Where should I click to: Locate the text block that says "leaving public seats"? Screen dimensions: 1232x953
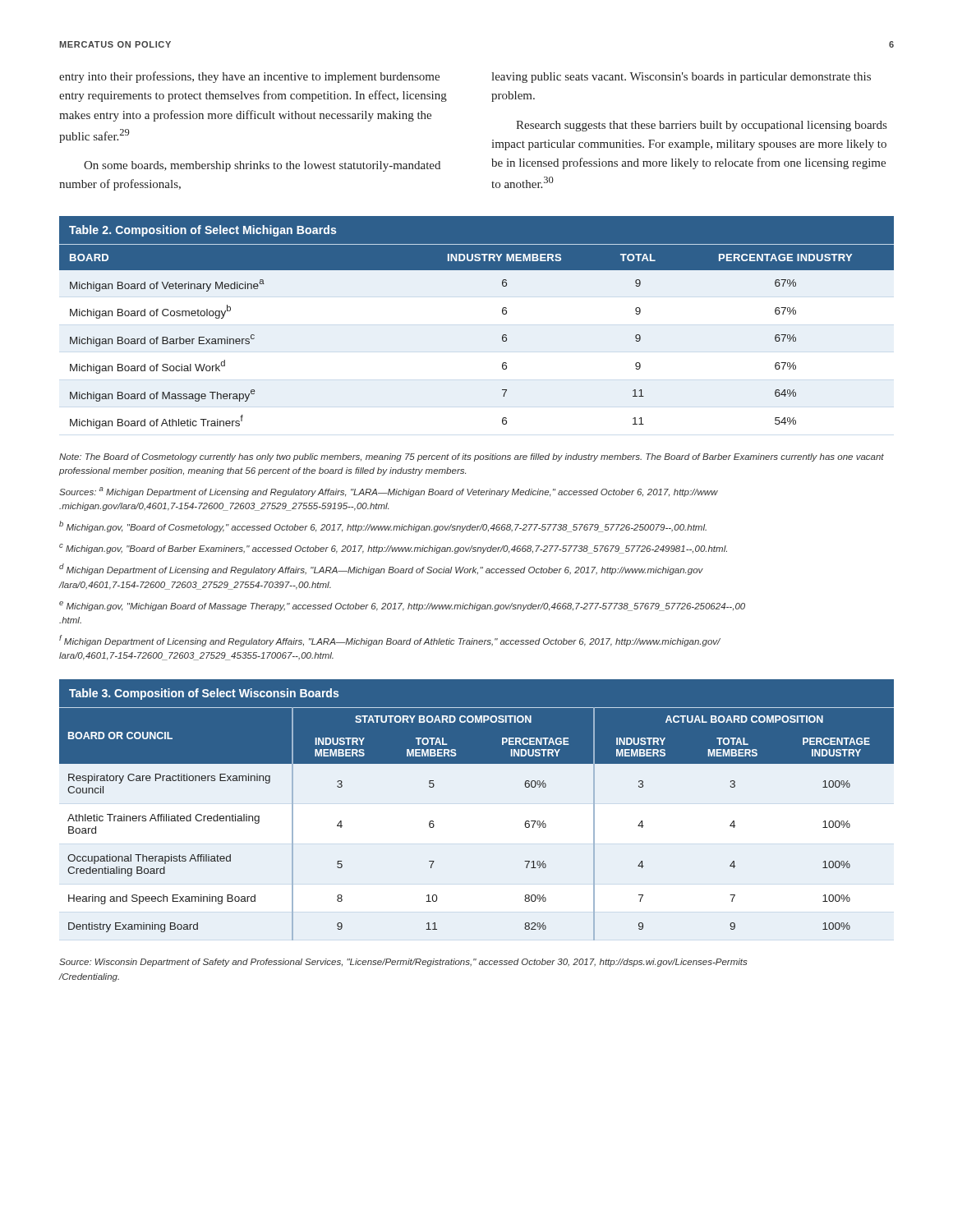tap(693, 131)
